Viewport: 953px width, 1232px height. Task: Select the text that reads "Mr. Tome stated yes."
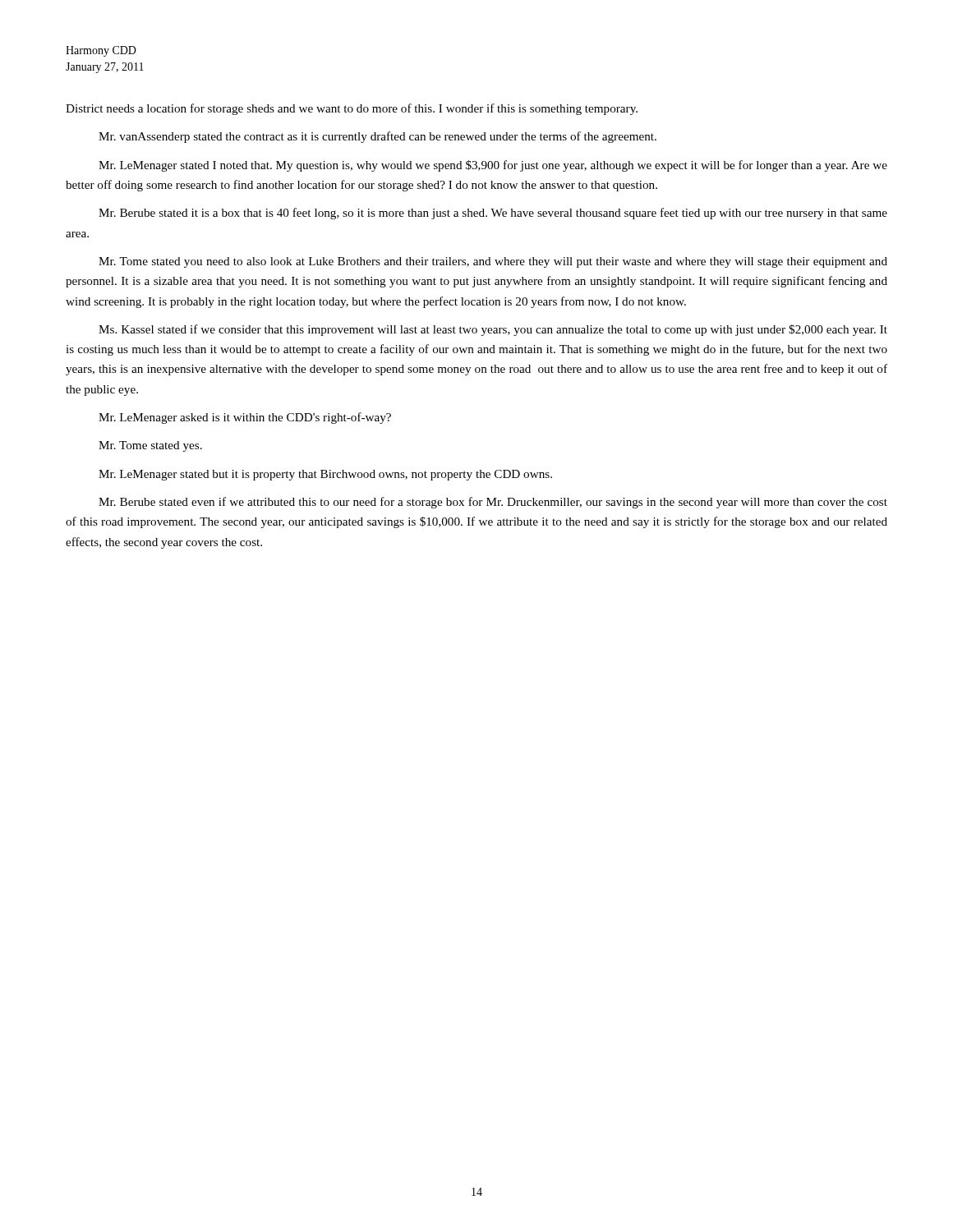click(151, 445)
